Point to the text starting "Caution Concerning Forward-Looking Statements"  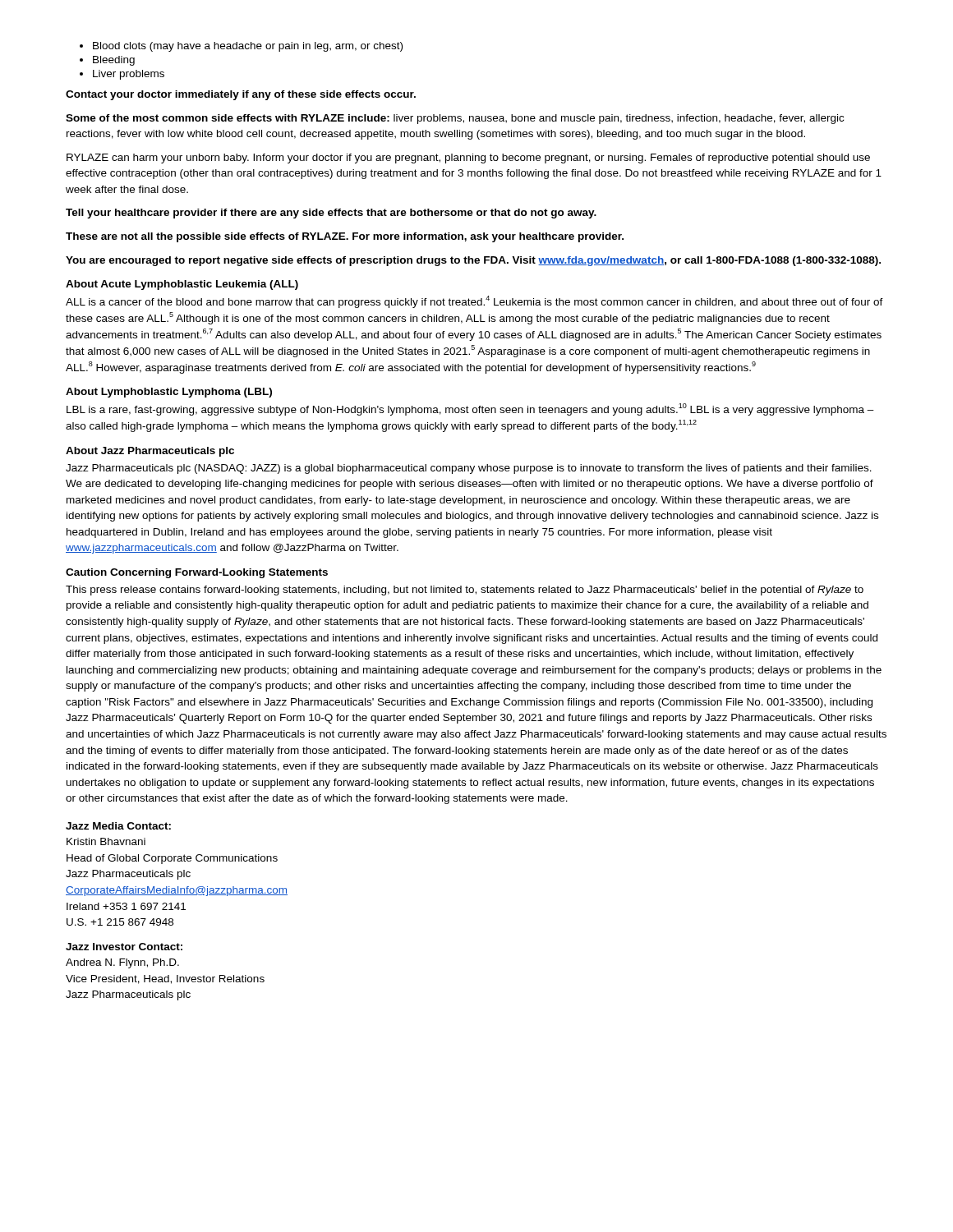[197, 572]
